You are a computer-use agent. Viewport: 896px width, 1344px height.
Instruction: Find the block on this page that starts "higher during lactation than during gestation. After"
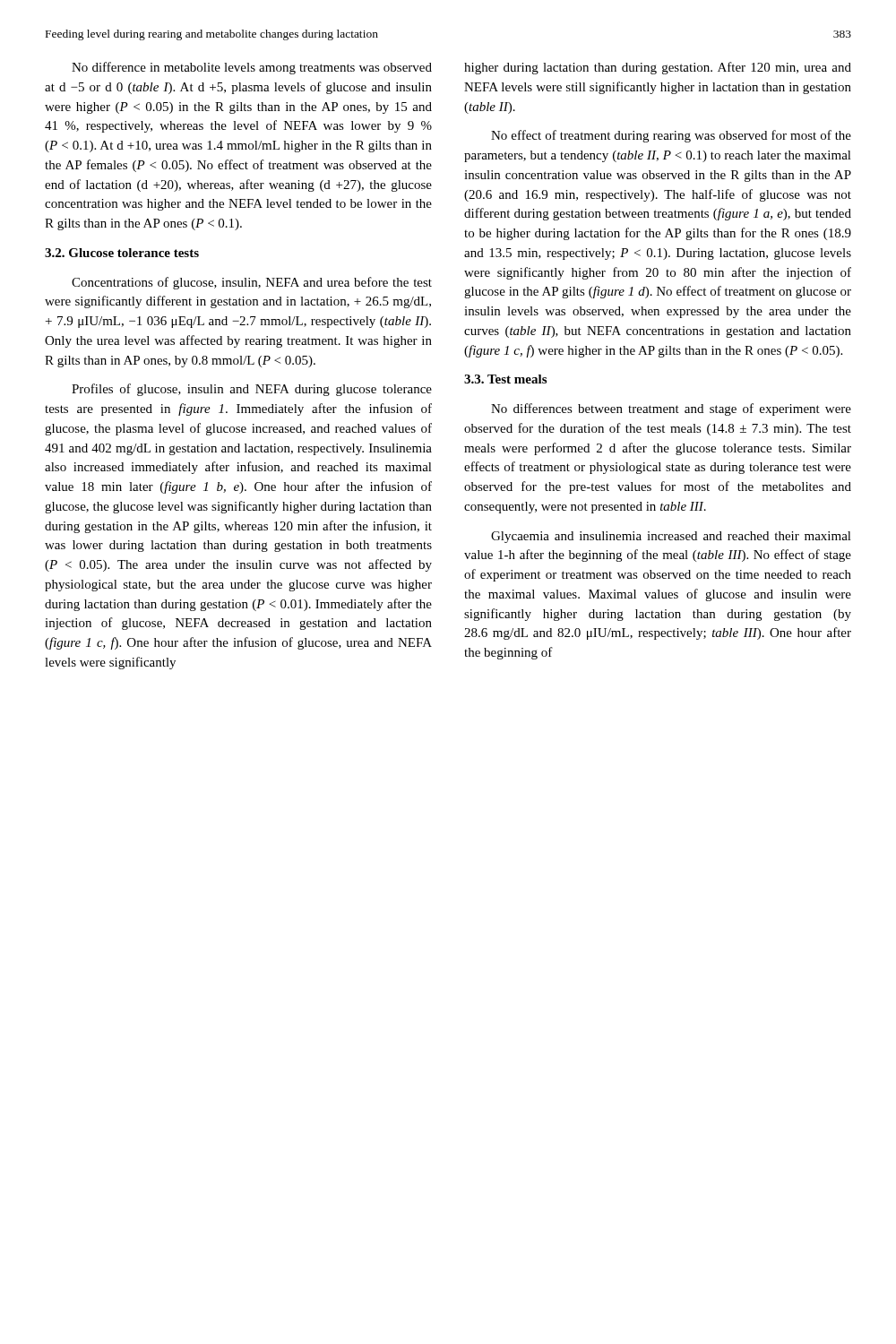658,209
